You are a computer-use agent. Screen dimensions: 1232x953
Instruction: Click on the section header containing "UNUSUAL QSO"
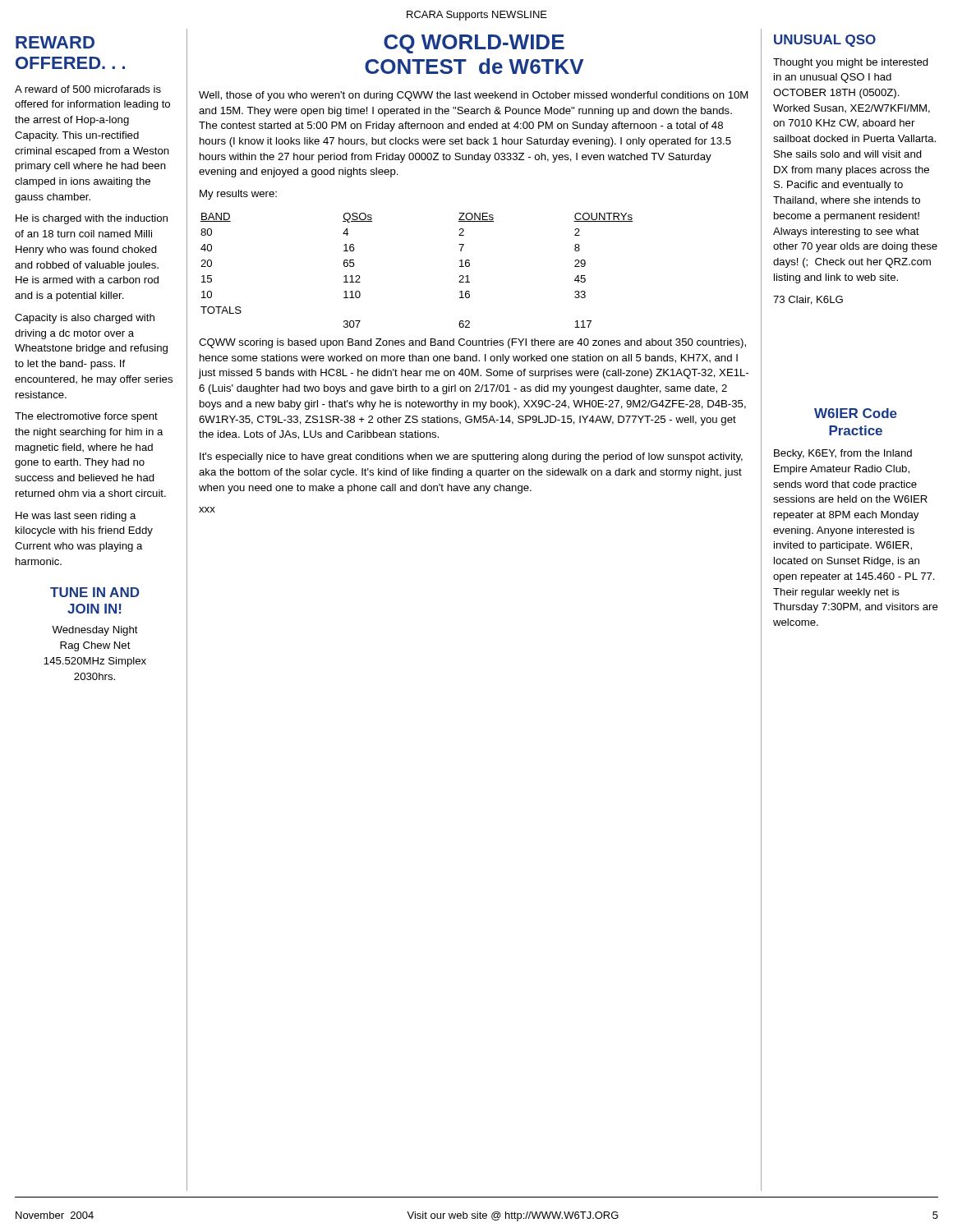[x=825, y=40]
